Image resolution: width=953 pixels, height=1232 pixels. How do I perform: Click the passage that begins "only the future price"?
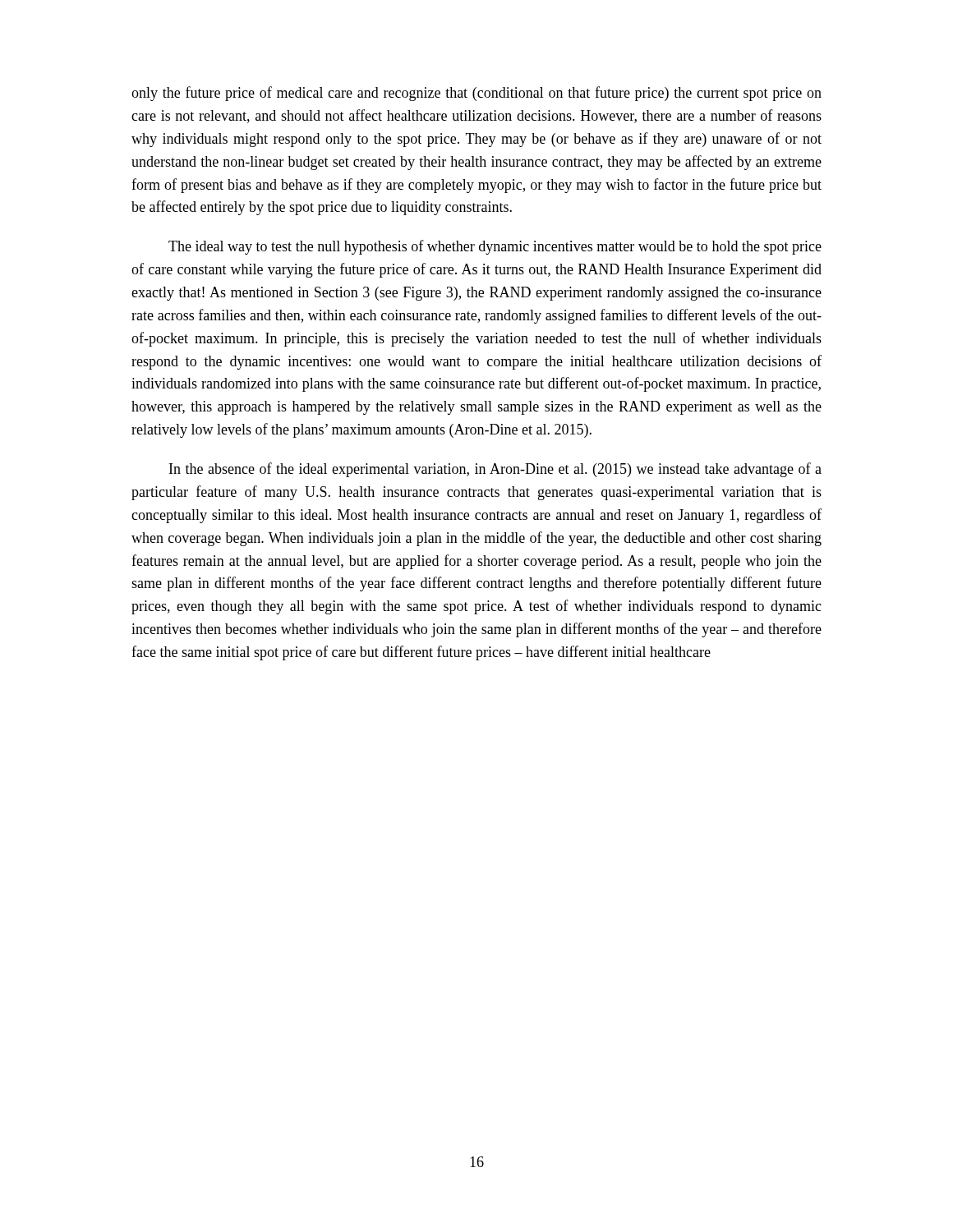point(476,151)
